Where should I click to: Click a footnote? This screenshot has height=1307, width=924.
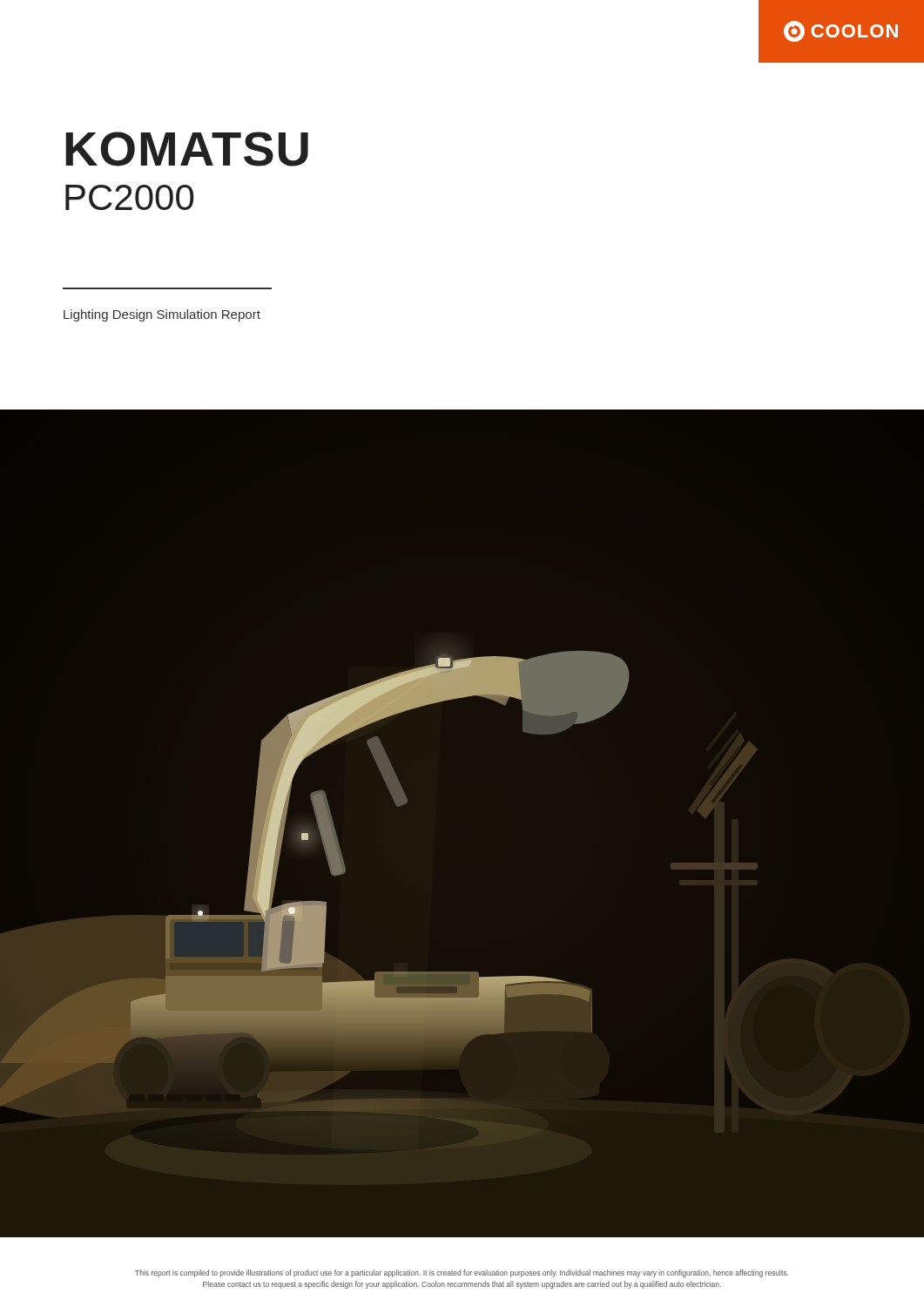pos(462,1279)
